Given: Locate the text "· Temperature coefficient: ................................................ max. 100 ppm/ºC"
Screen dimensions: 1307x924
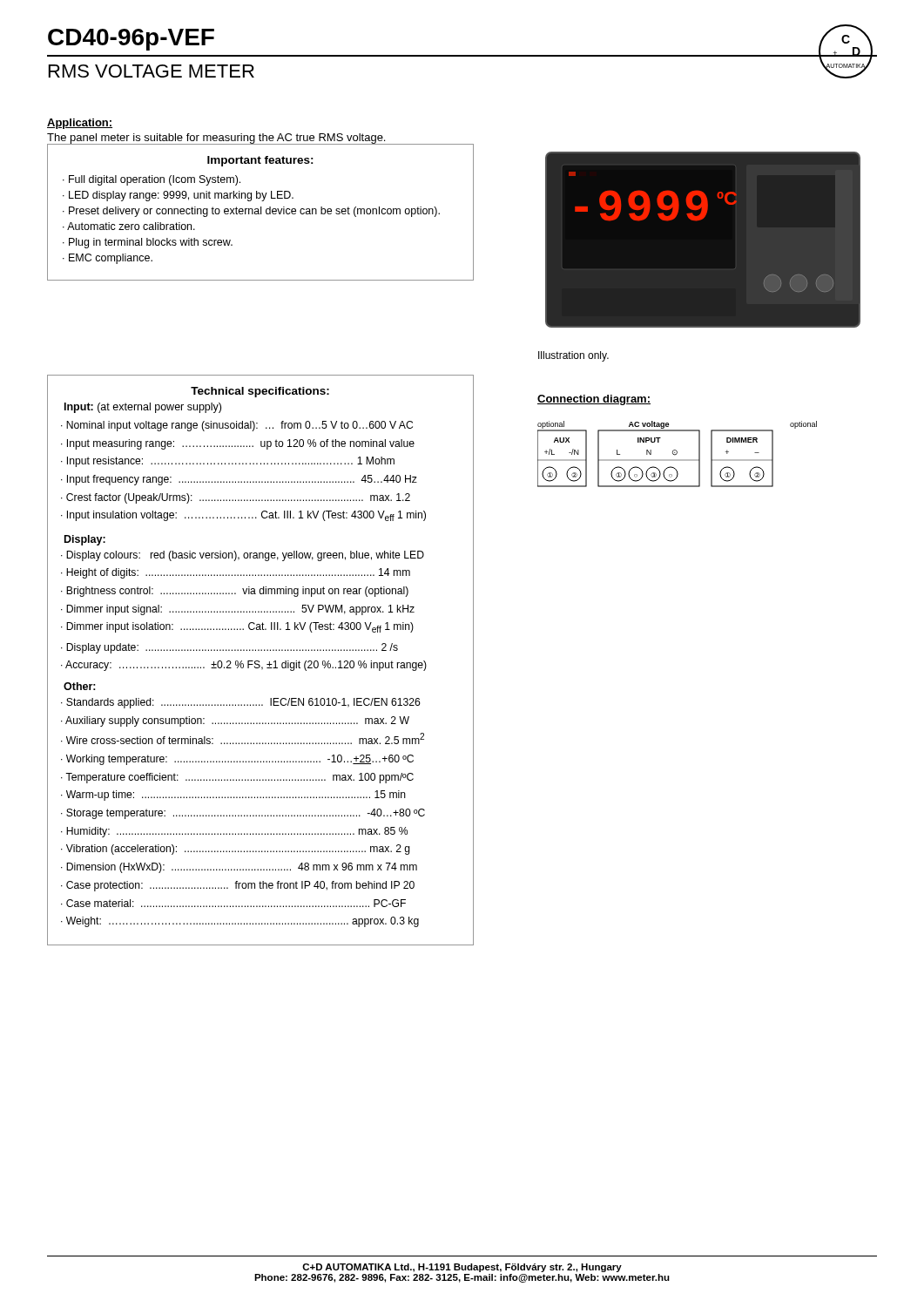Looking at the screenshot, I should pos(237,777).
